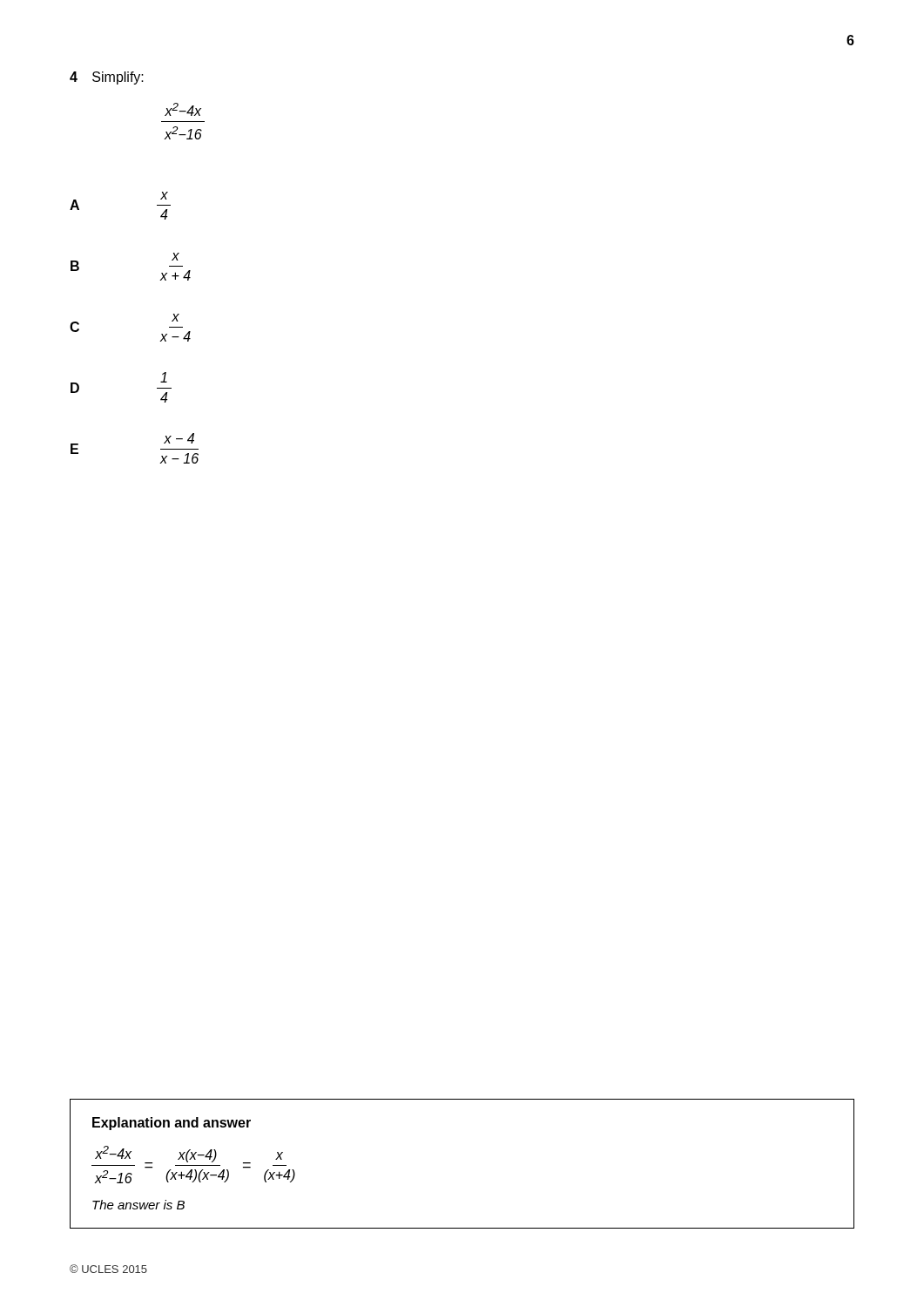Screen dimensions: 1307x924
Task: Navigate to the text block starting "The answer is B"
Action: click(138, 1205)
